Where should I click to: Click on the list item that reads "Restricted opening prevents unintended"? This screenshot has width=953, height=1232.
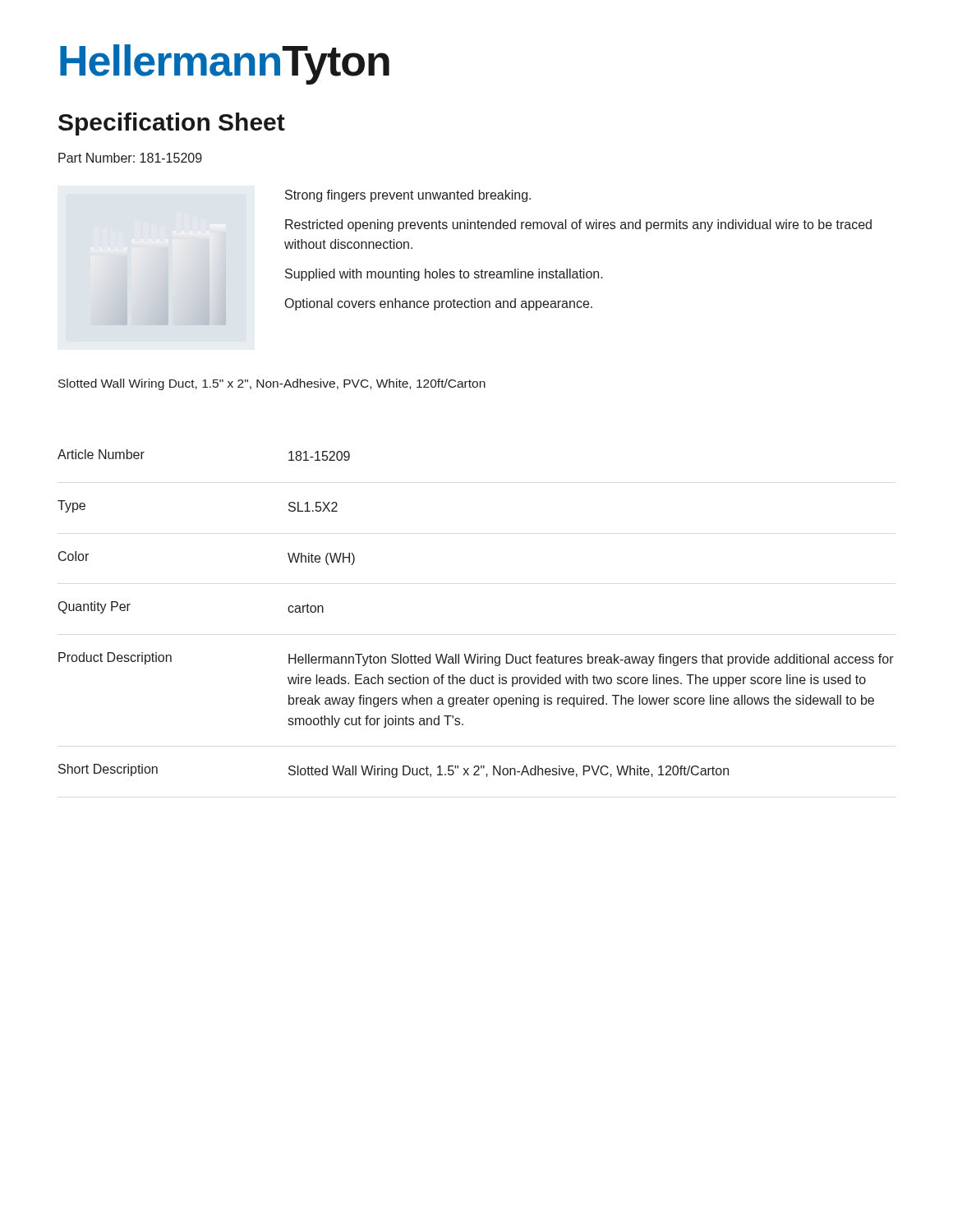pos(590,235)
